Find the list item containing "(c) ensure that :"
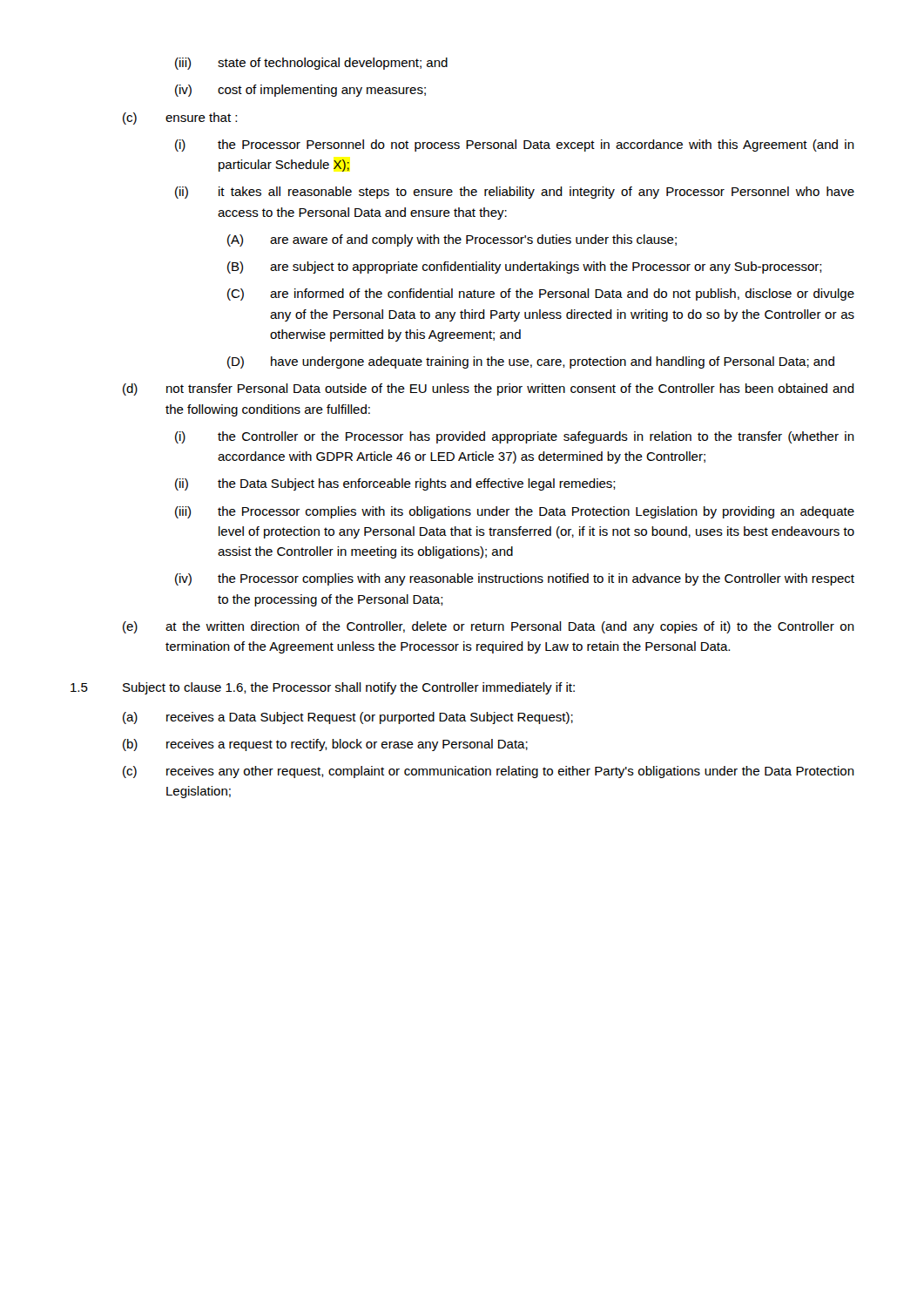Image resolution: width=924 pixels, height=1307 pixels. (x=180, y=119)
